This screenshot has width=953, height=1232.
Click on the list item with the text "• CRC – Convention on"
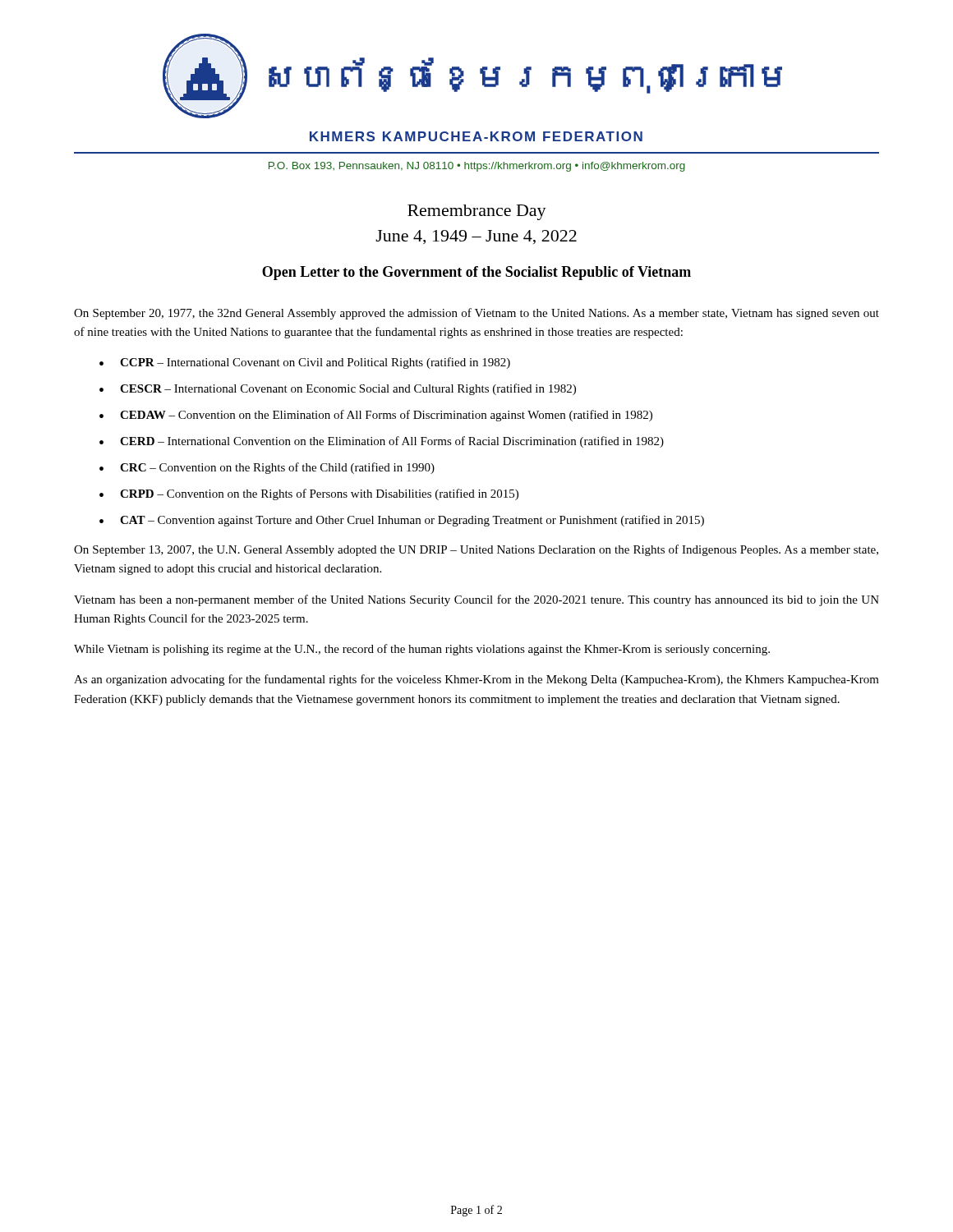267,468
